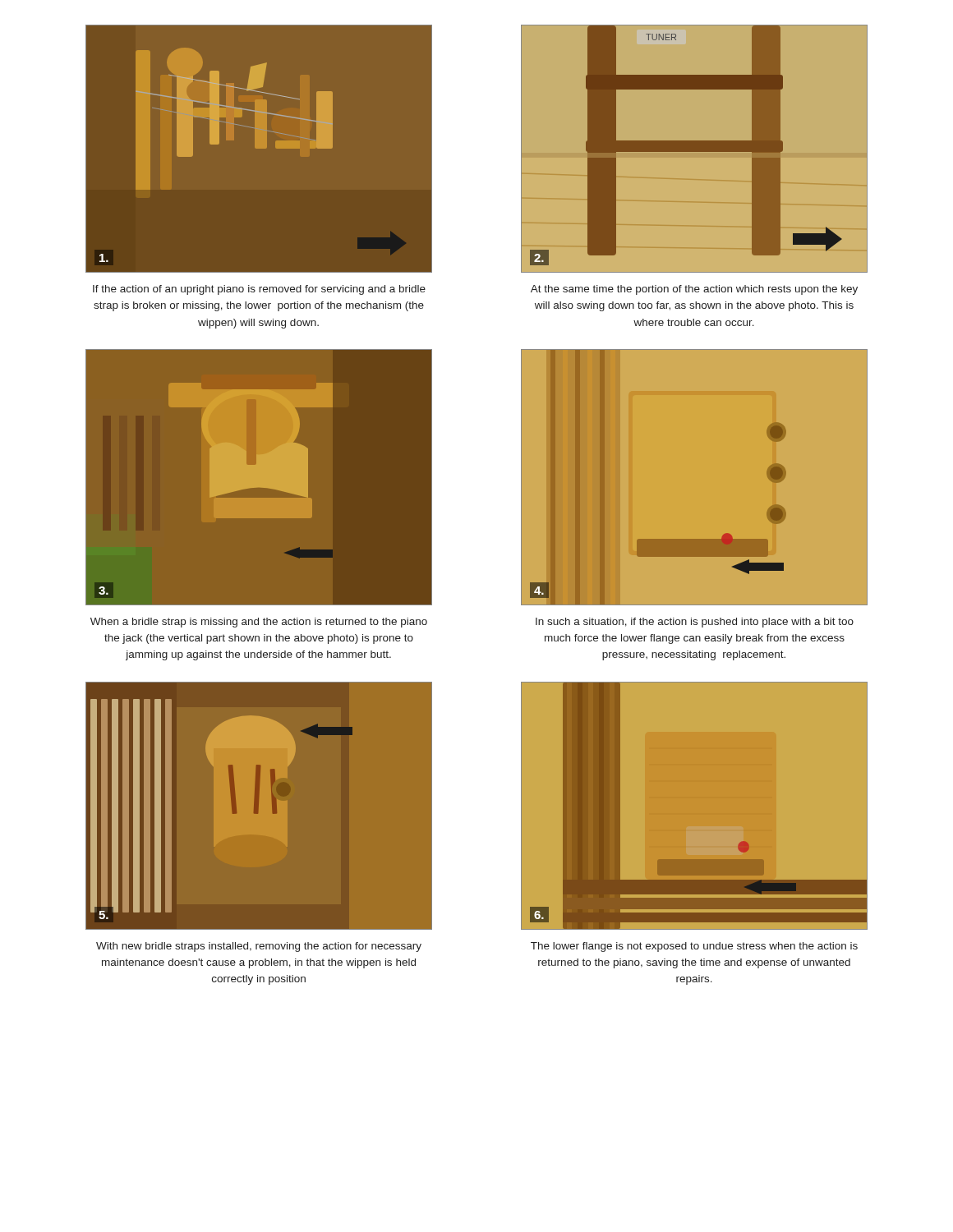The width and height of the screenshot is (953, 1232).
Task: Point to the region starting "When a bridle strap is"
Action: point(259,638)
